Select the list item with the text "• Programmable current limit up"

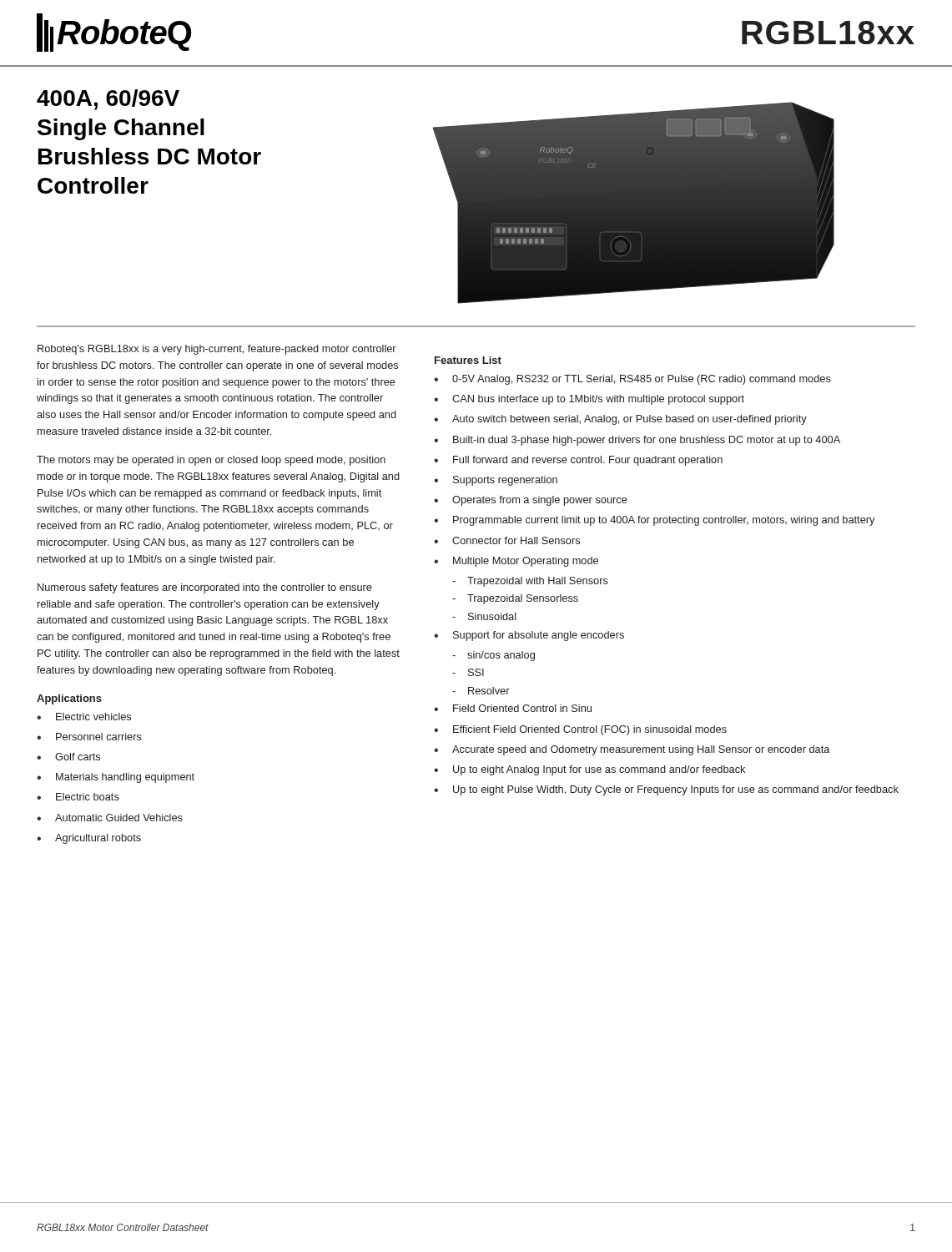[675, 521]
